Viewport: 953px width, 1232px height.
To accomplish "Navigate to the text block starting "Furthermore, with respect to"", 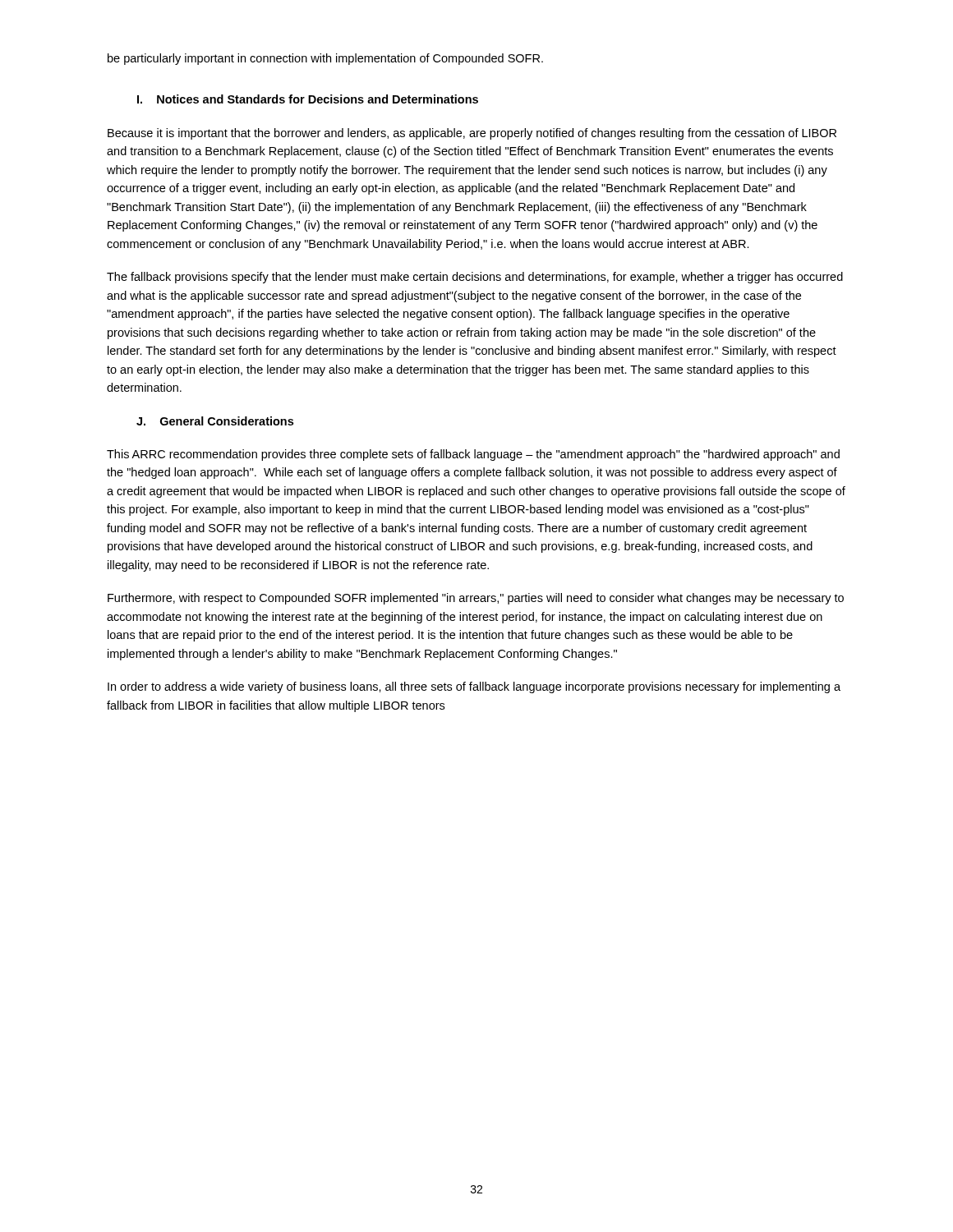I will coord(476,626).
